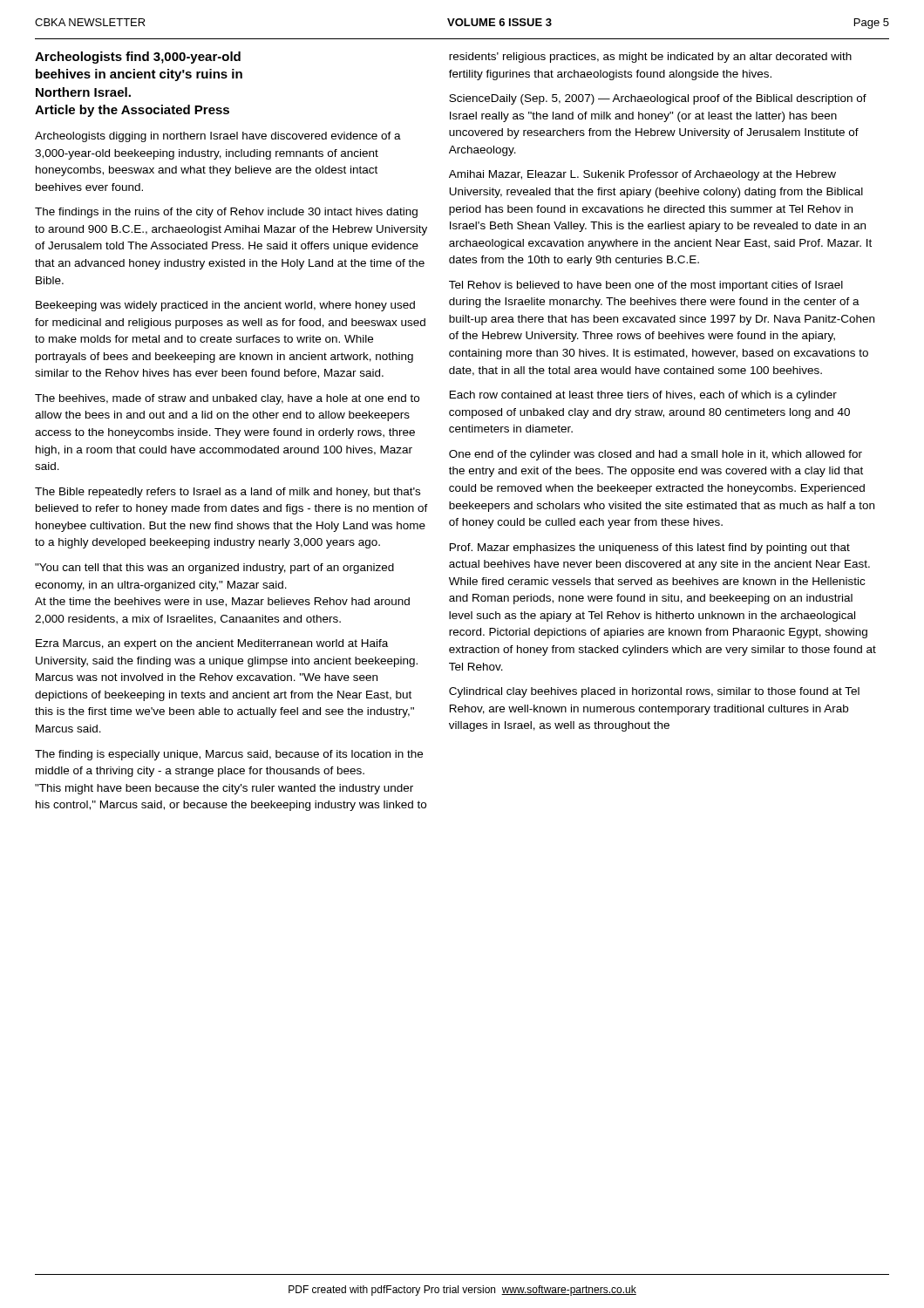Locate the element starting "ScienceDaily (Sep. 5, 2007)"

[662, 124]
